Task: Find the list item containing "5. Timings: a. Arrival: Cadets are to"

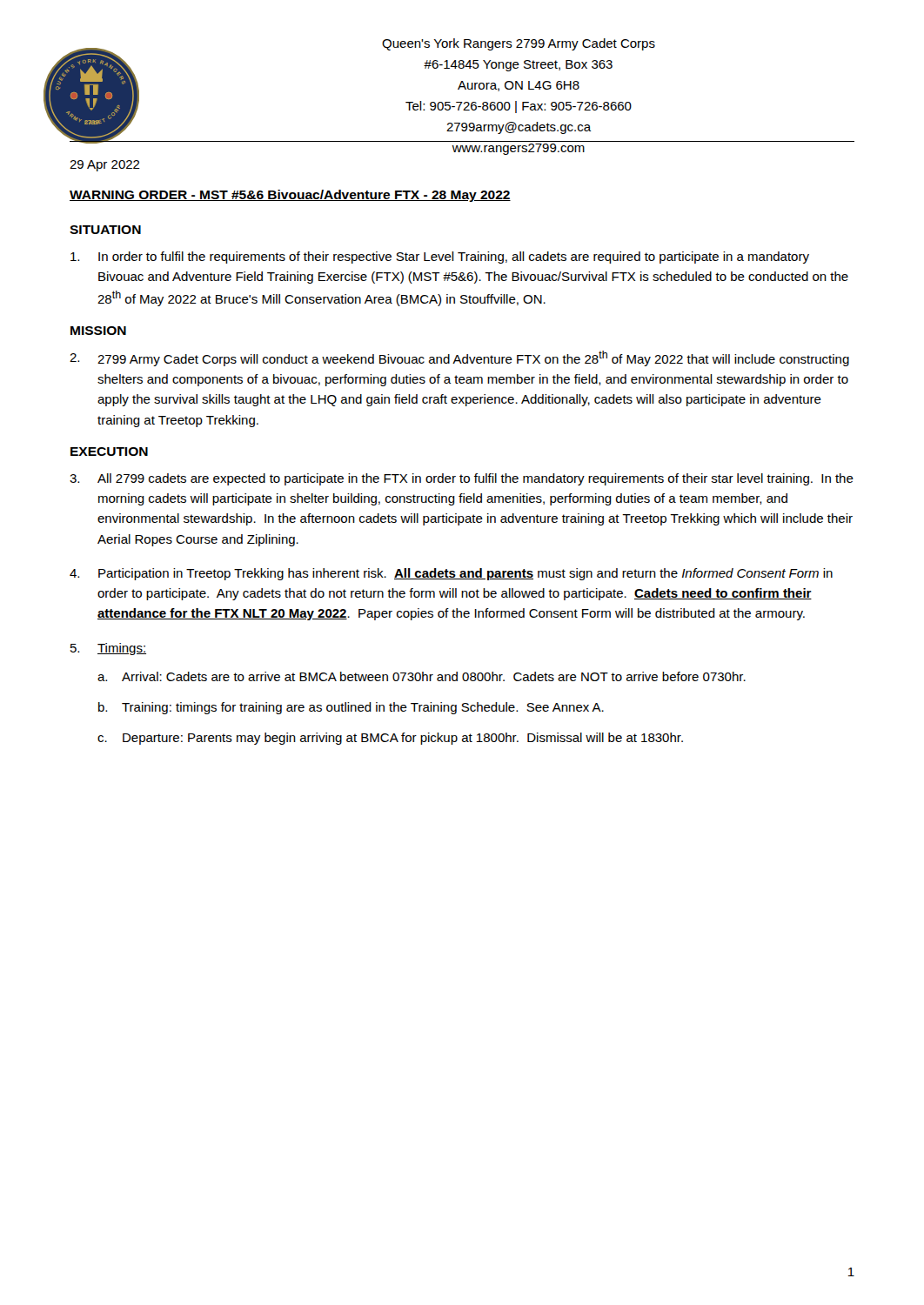Action: pyautogui.click(x=462, y=698)
